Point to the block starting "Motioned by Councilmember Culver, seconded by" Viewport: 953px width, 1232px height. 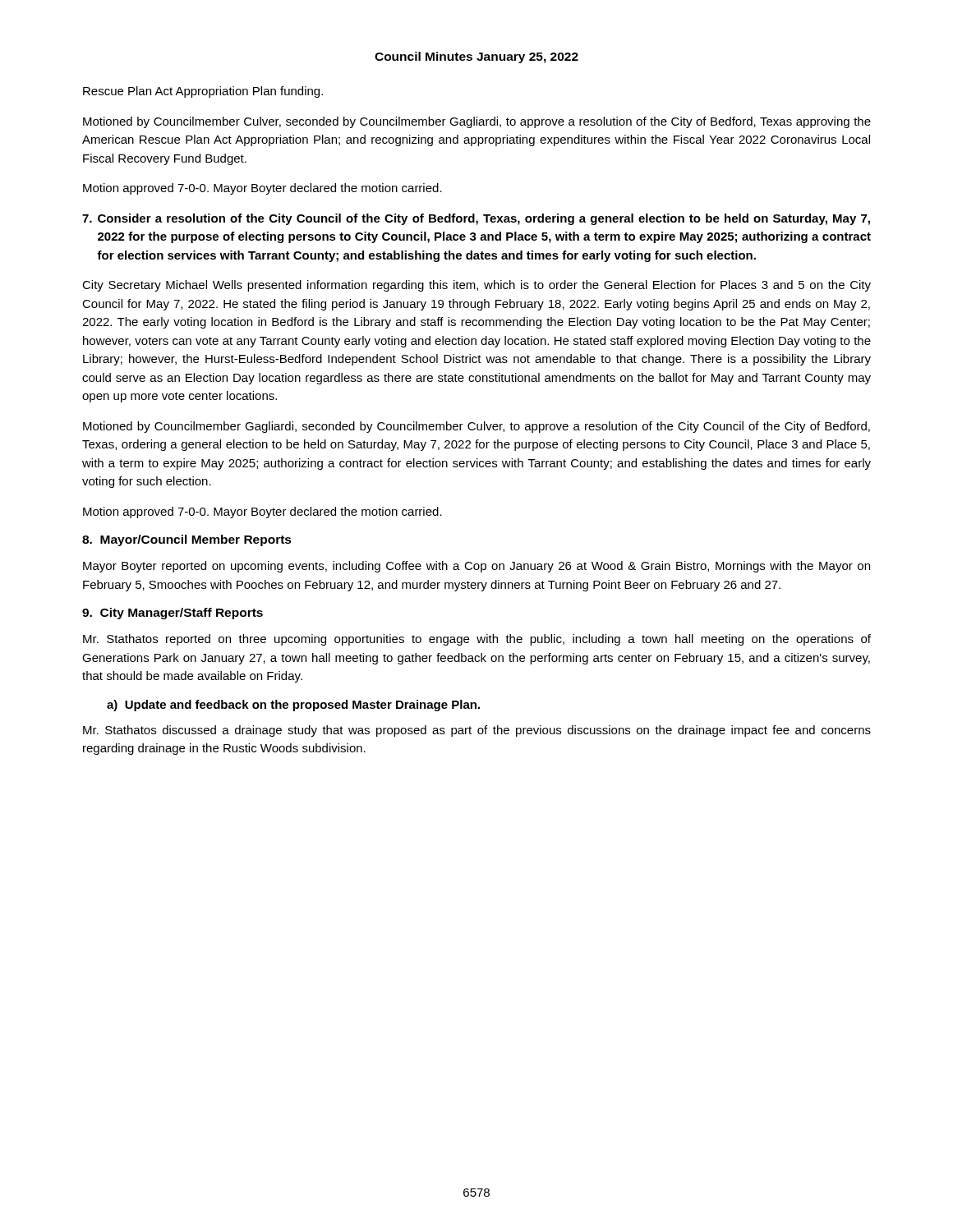coord(476,139)
